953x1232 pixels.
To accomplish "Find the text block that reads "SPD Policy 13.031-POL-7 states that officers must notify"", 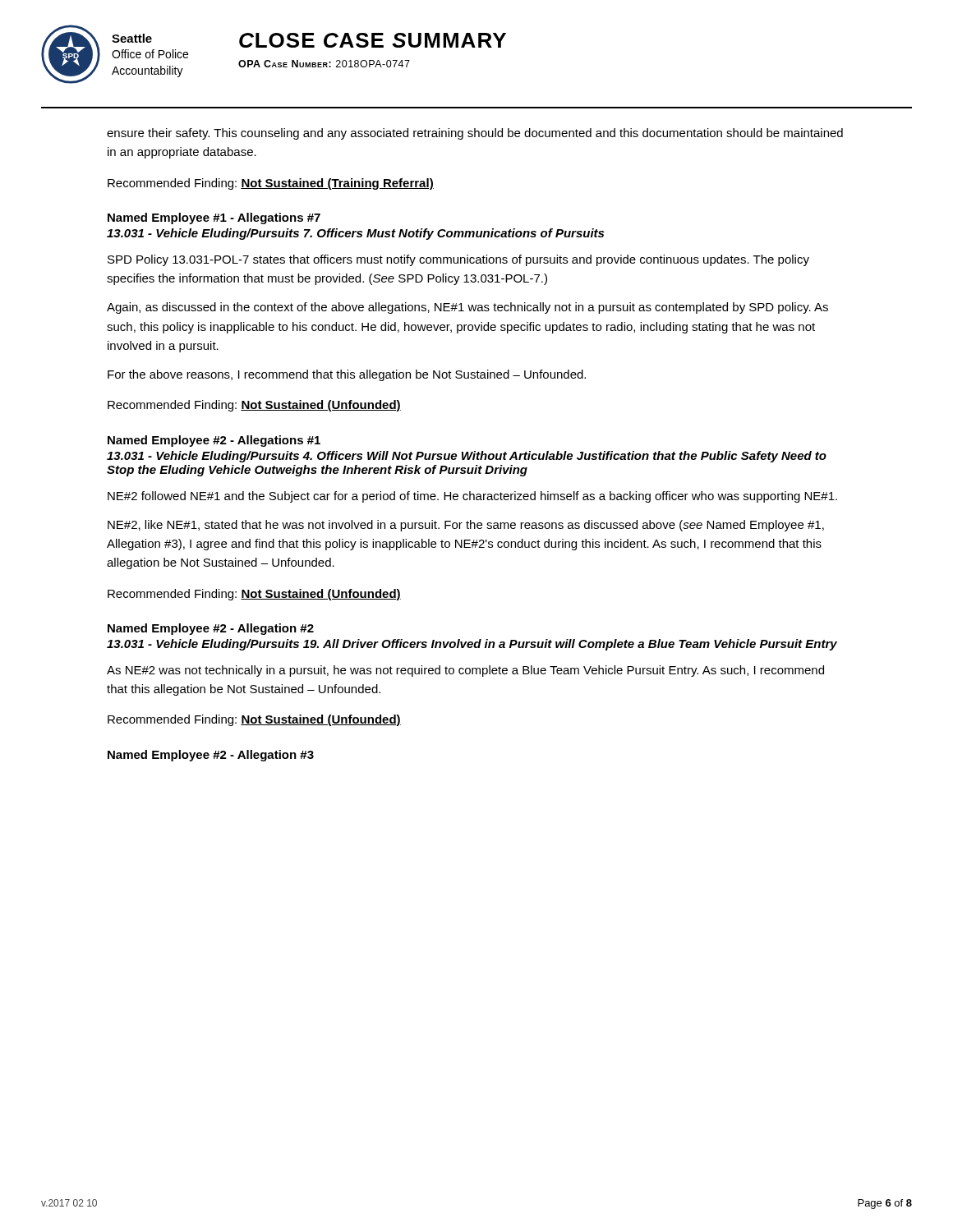I will coord(458,268).
